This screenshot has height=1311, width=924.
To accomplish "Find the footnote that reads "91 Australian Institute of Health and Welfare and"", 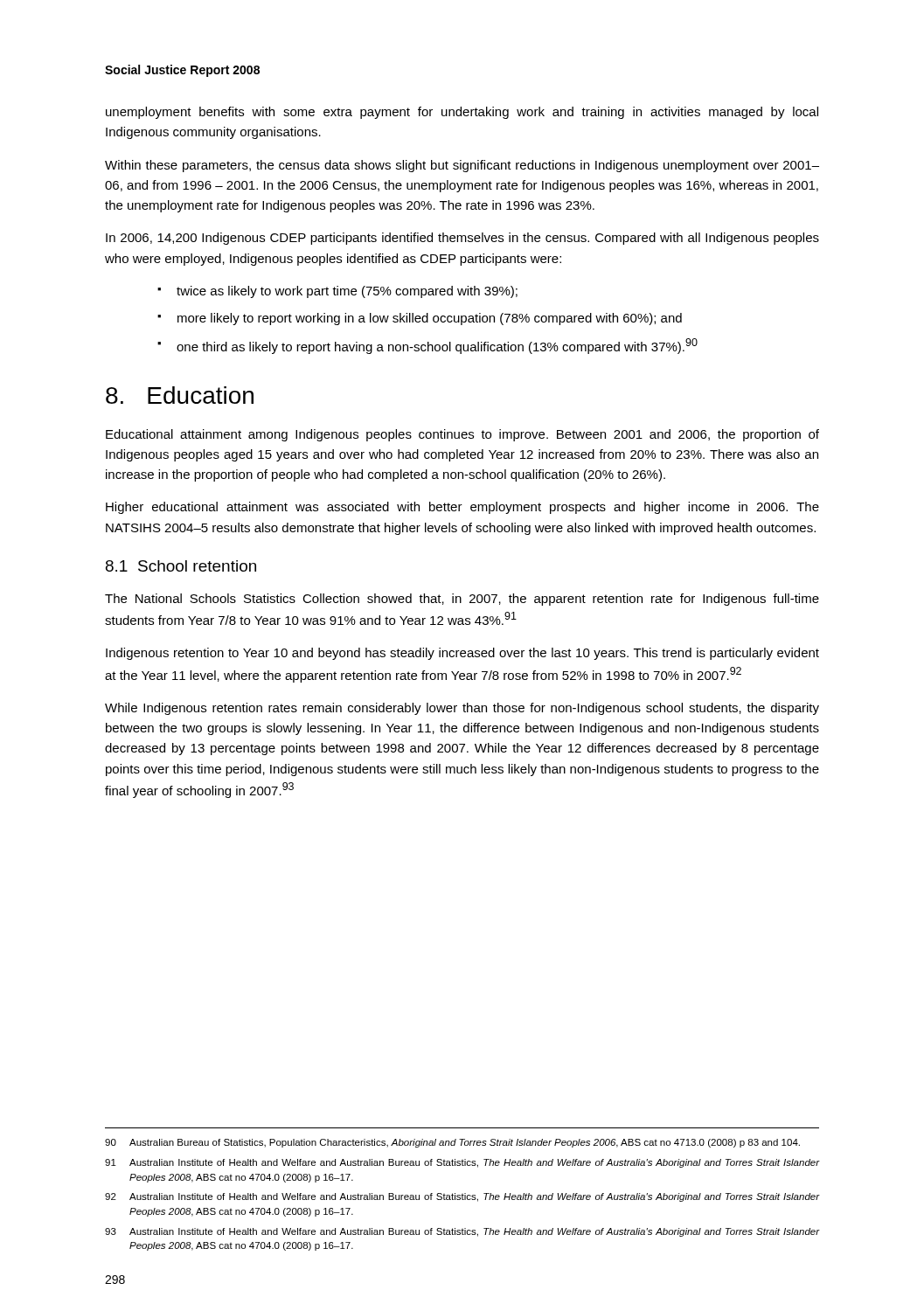I will pyautogui.click(x=462, y=1170).
